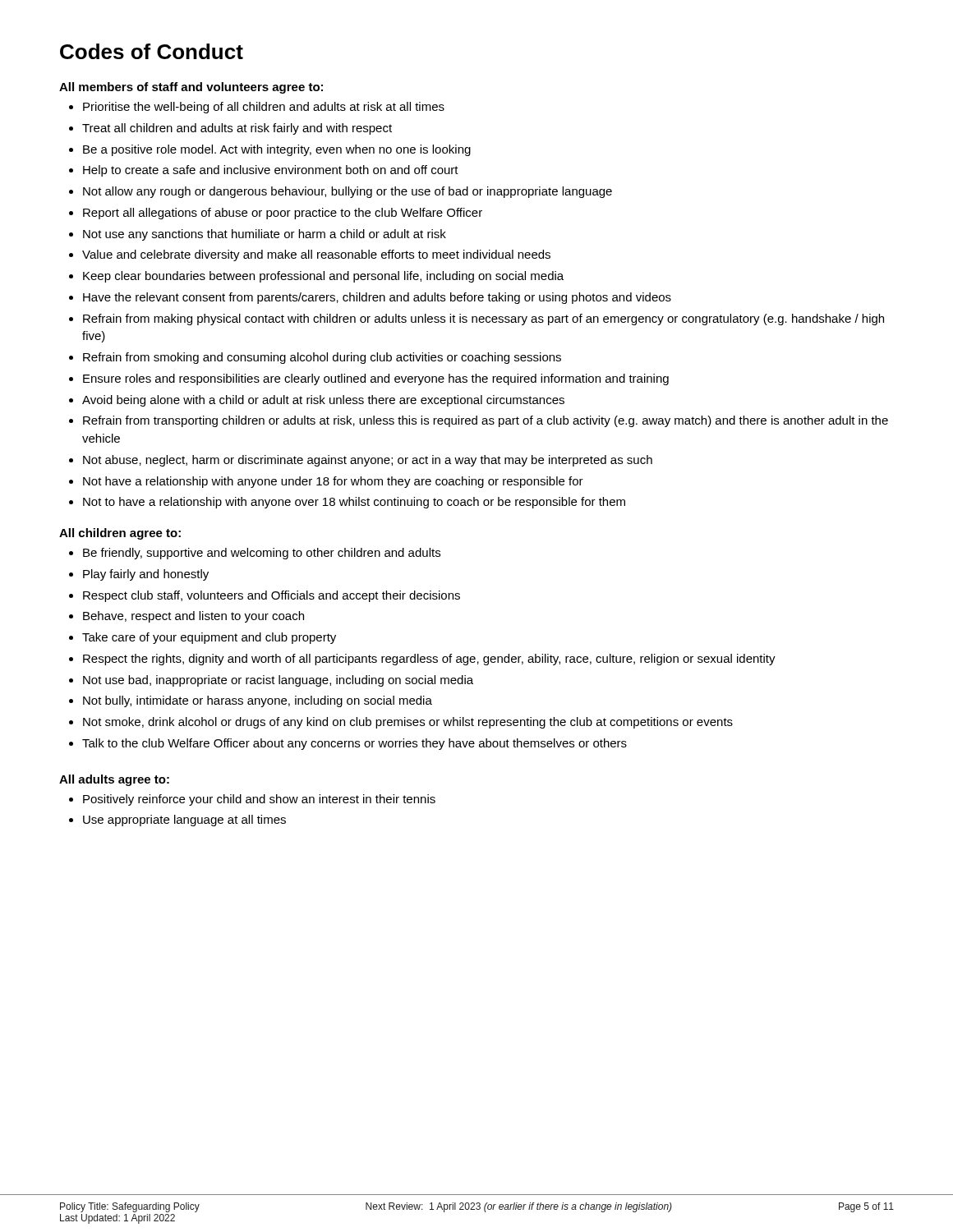Click on the text starting "Not abuse, neglect, harm"

367,459
